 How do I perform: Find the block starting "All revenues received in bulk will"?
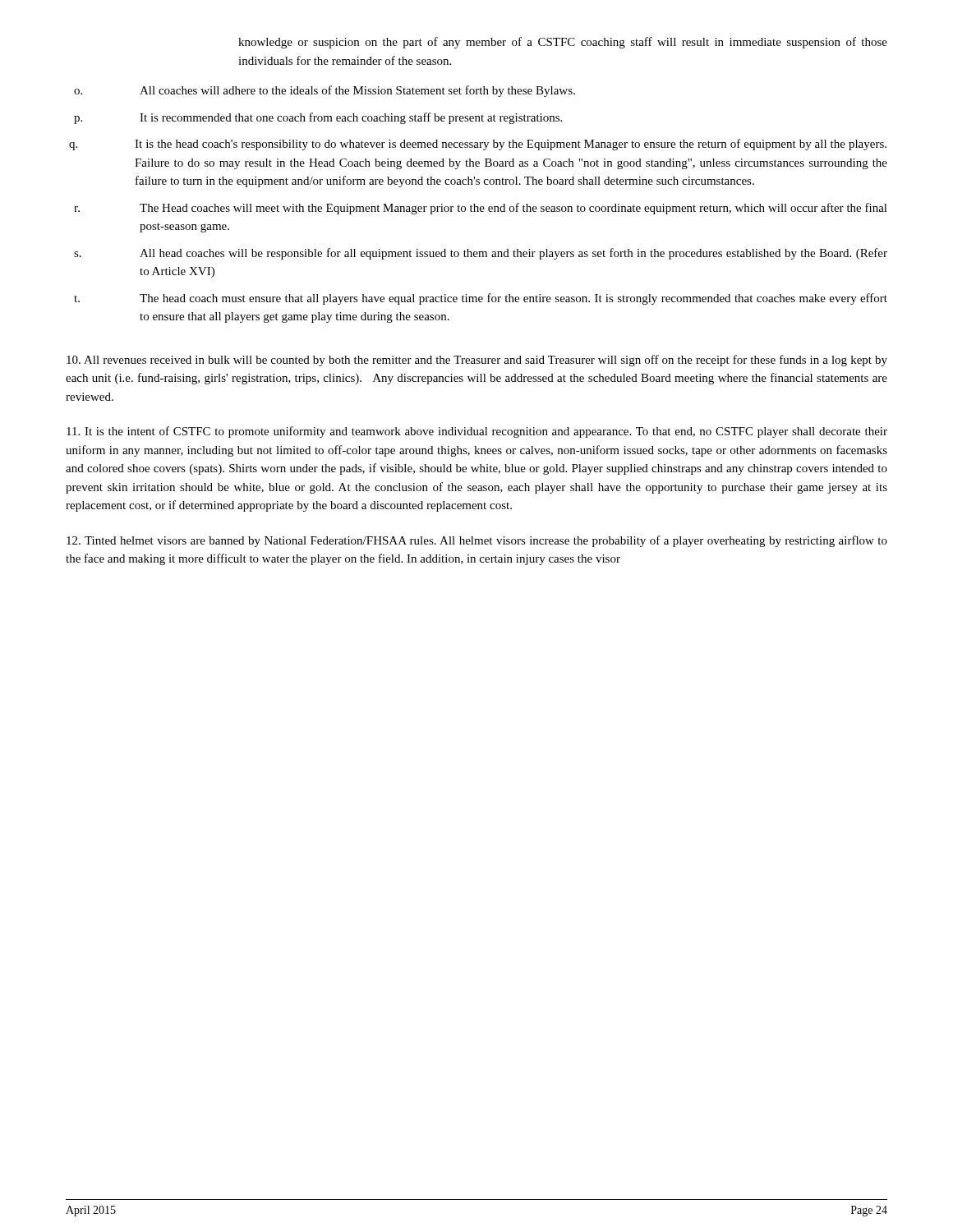click(476, 378)
